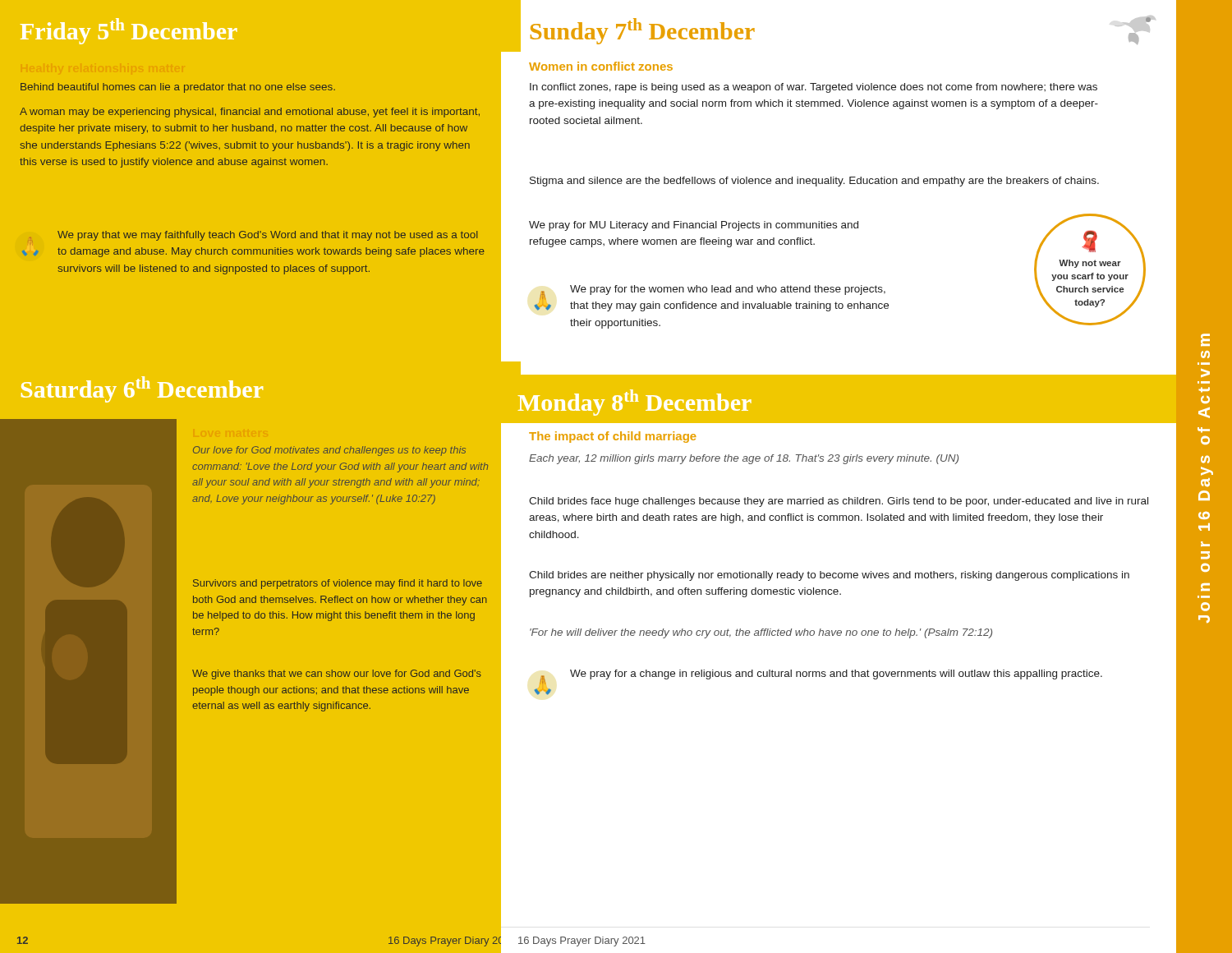Image resolution: width=1232 pixels, height=953 pixels.
Task: Click on the text block containing "In conflict zones, rape is being used as"
Action: pyautogui.click(x=814, y=103)
